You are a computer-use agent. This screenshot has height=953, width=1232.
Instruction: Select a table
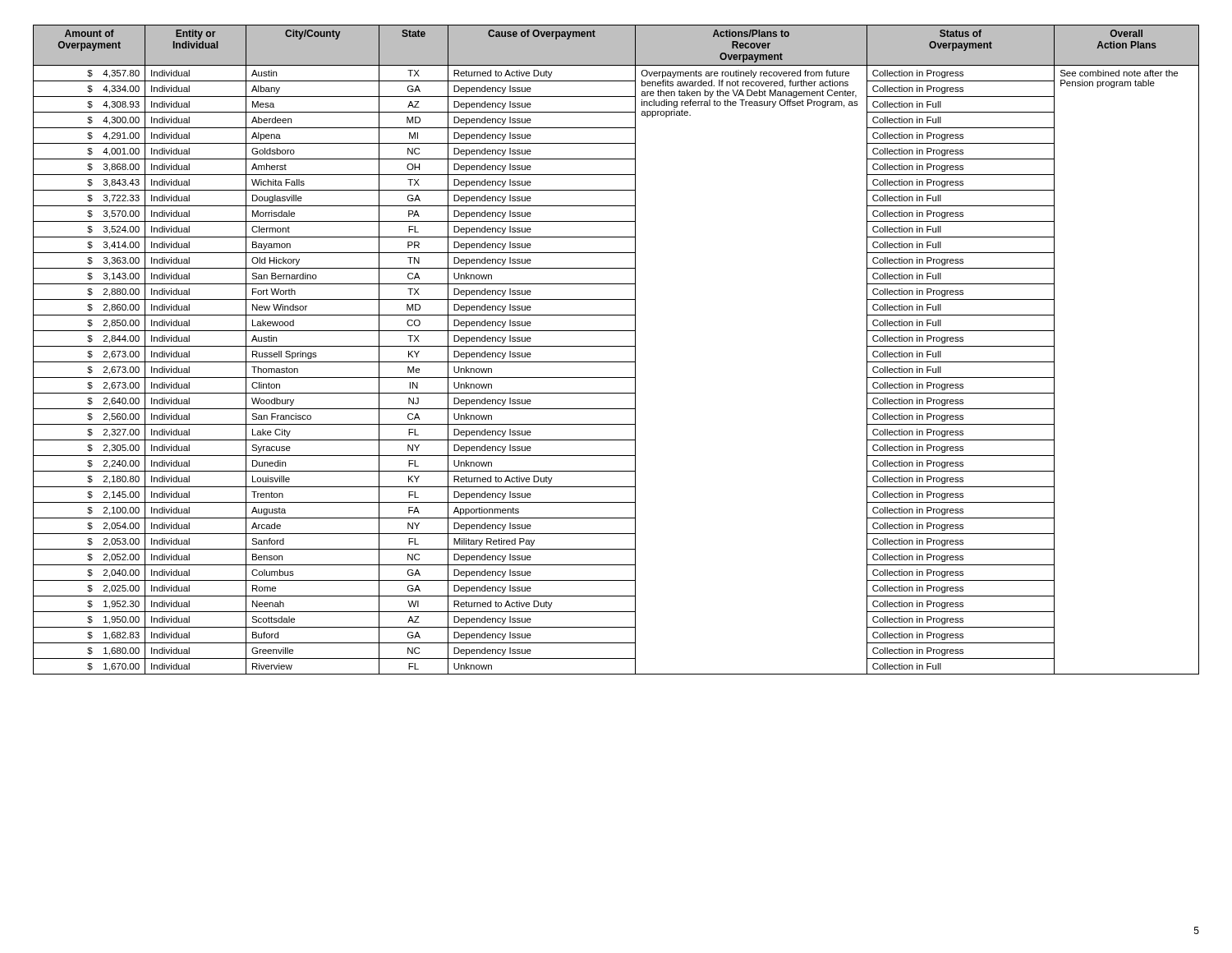[616, 350]
